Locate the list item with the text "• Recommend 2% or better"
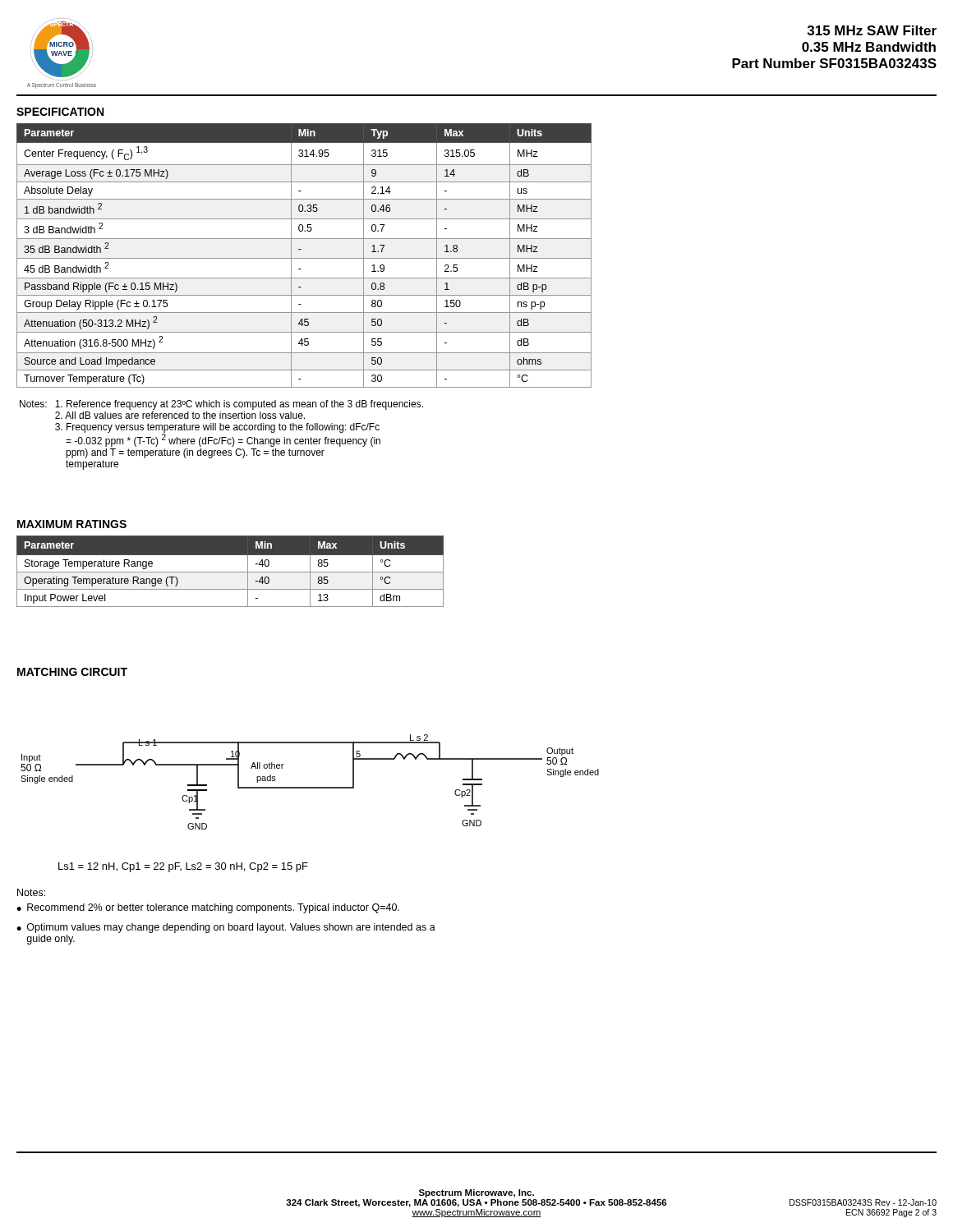Viewport: 953px width, 1232px height. coord(208,910)
